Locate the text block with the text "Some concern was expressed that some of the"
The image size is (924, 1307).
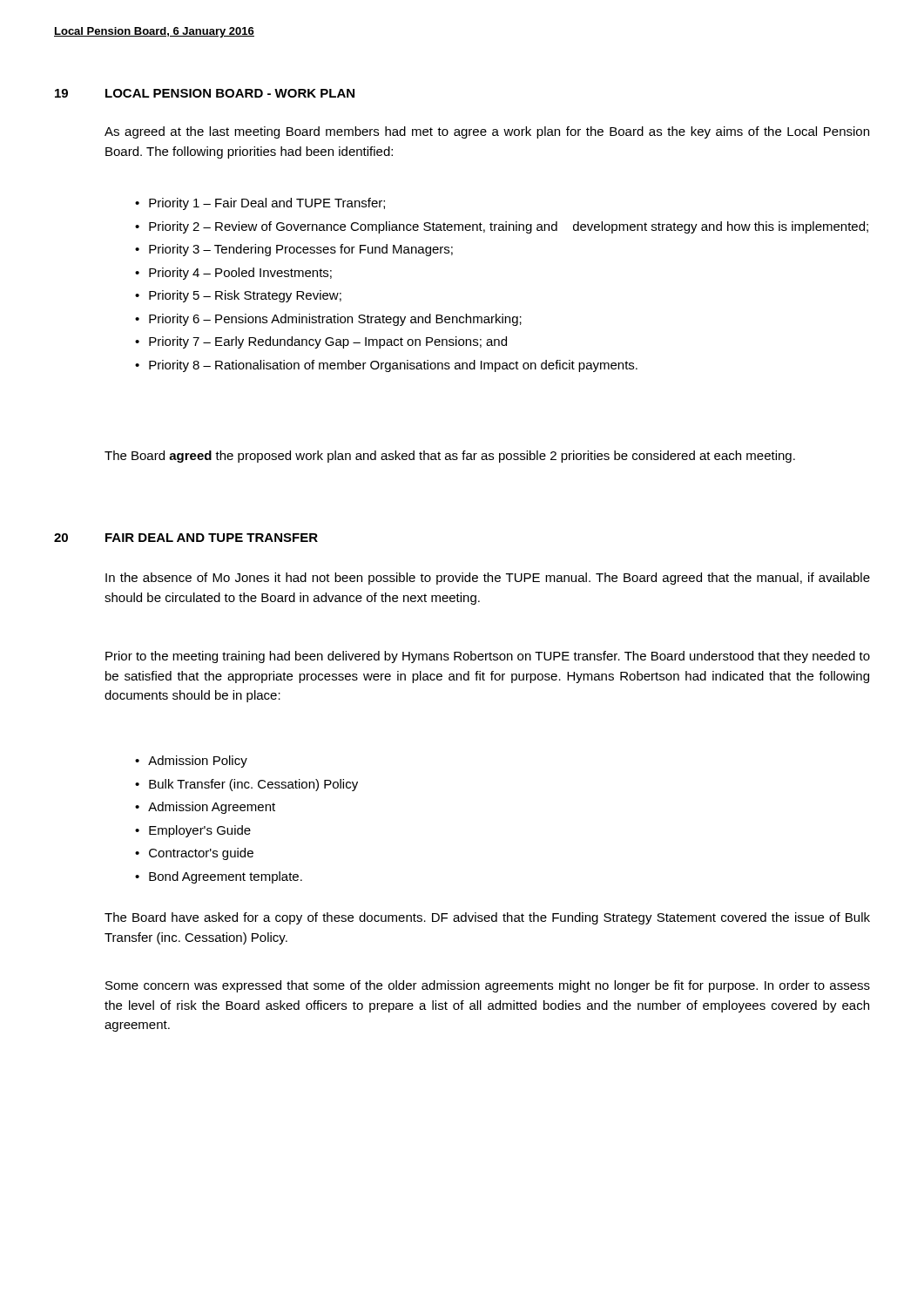click(x=487, y=1005)
